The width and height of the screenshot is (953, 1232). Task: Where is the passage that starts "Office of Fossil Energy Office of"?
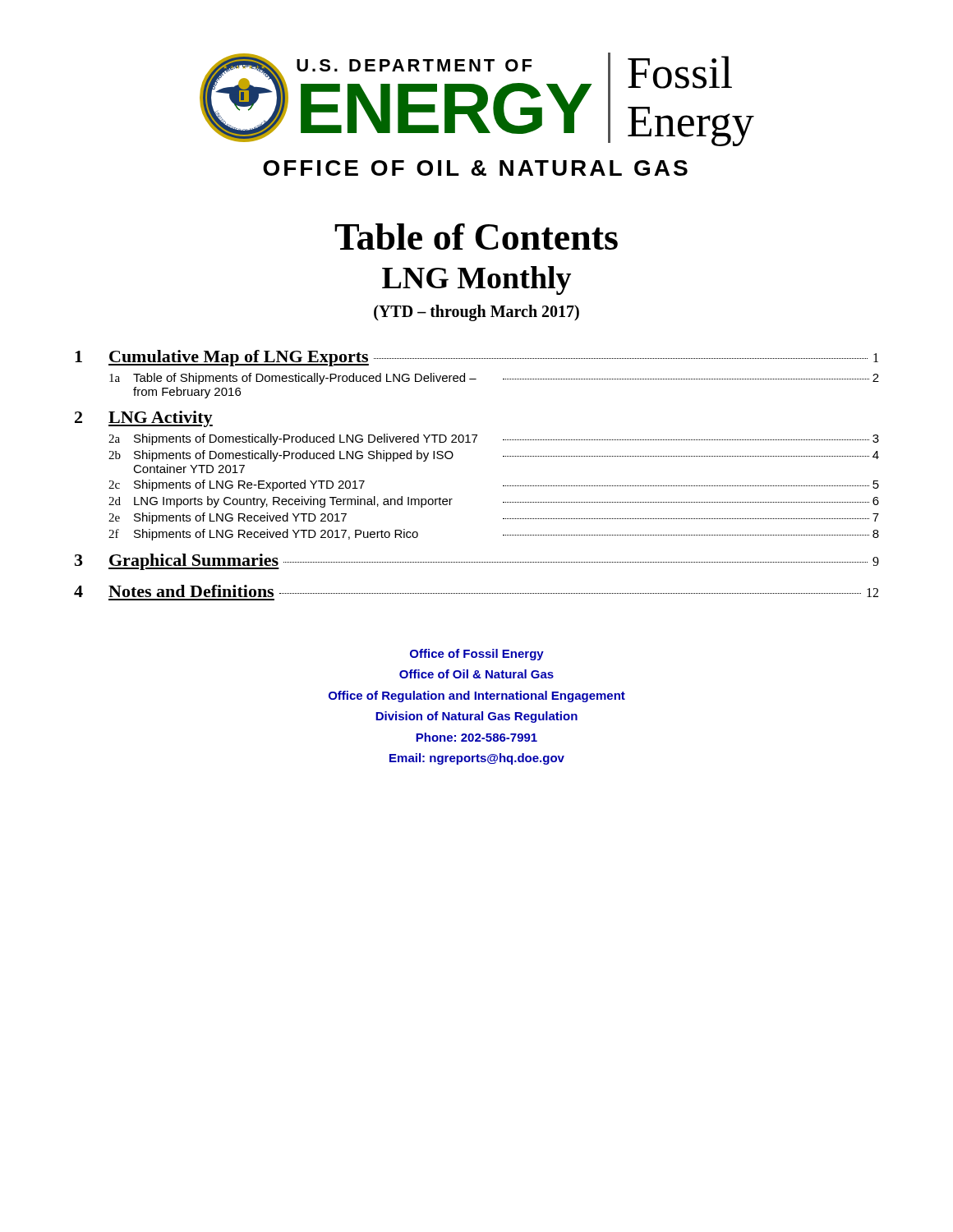(476, 705)
